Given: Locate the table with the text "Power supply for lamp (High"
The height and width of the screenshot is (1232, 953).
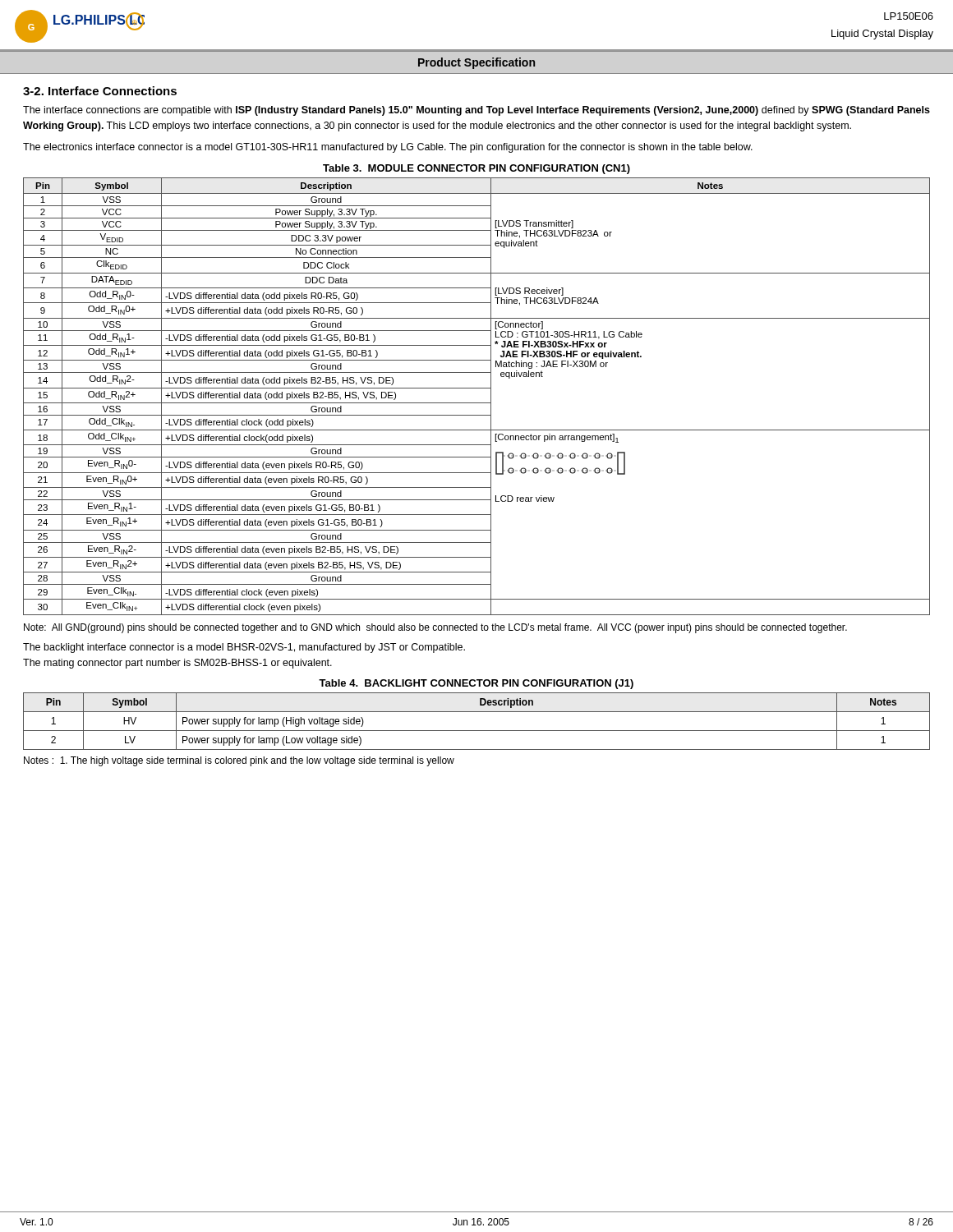Looking at the screenshot, I should (x=476, y=721).
